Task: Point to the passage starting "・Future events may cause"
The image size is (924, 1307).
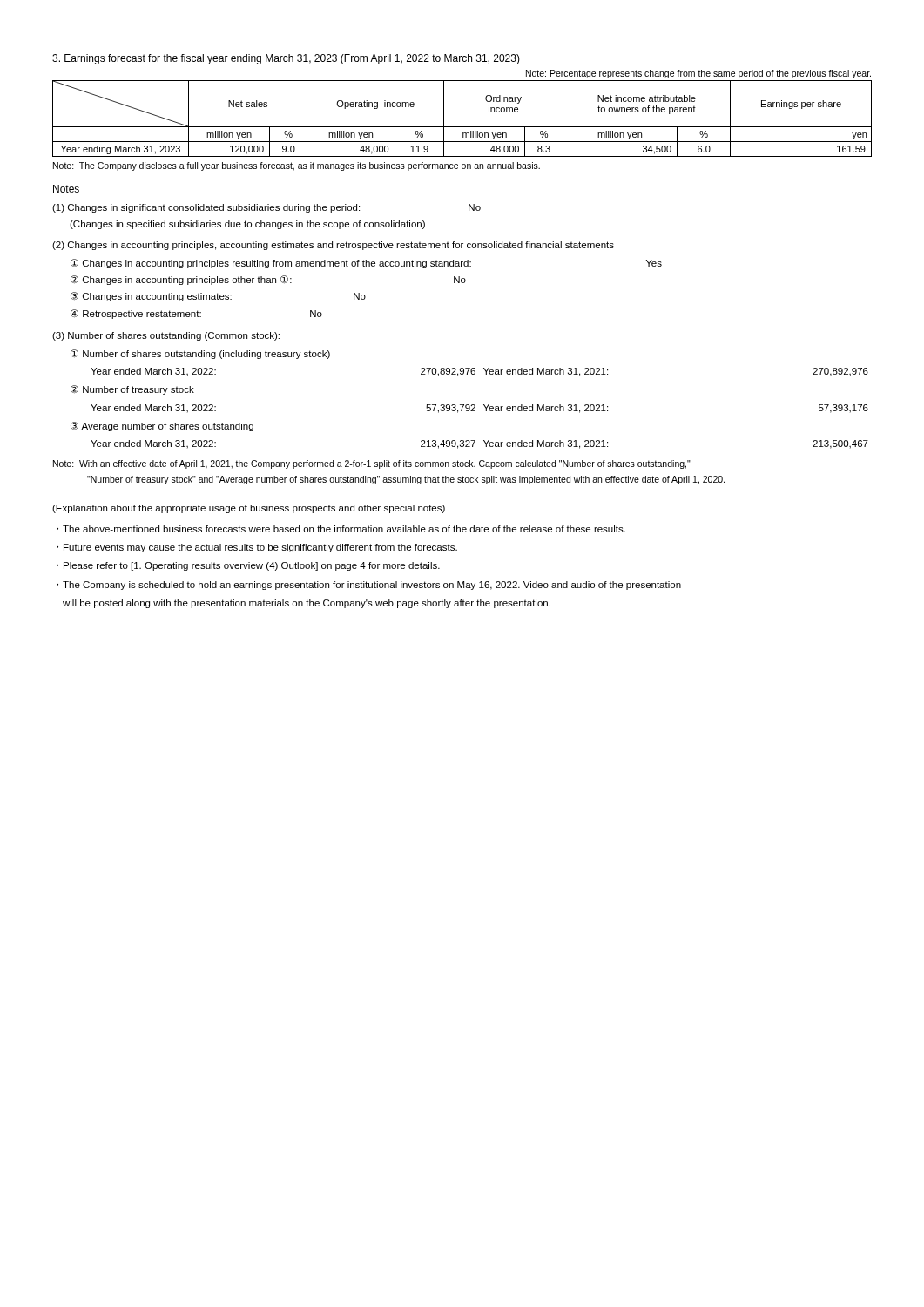Action: pos(255,547)
